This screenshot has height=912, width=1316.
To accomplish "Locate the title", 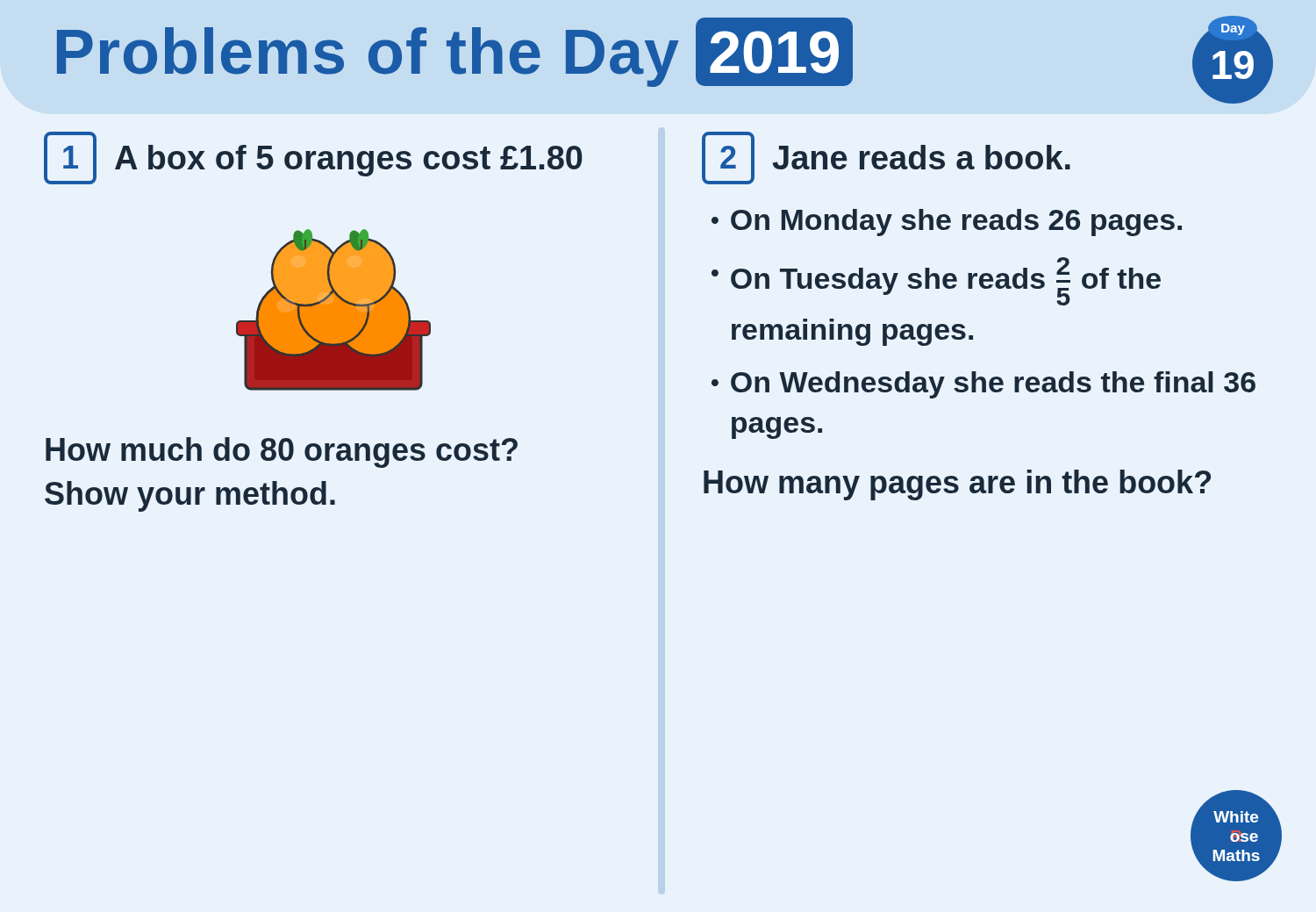I will click(x=453, y=52).
